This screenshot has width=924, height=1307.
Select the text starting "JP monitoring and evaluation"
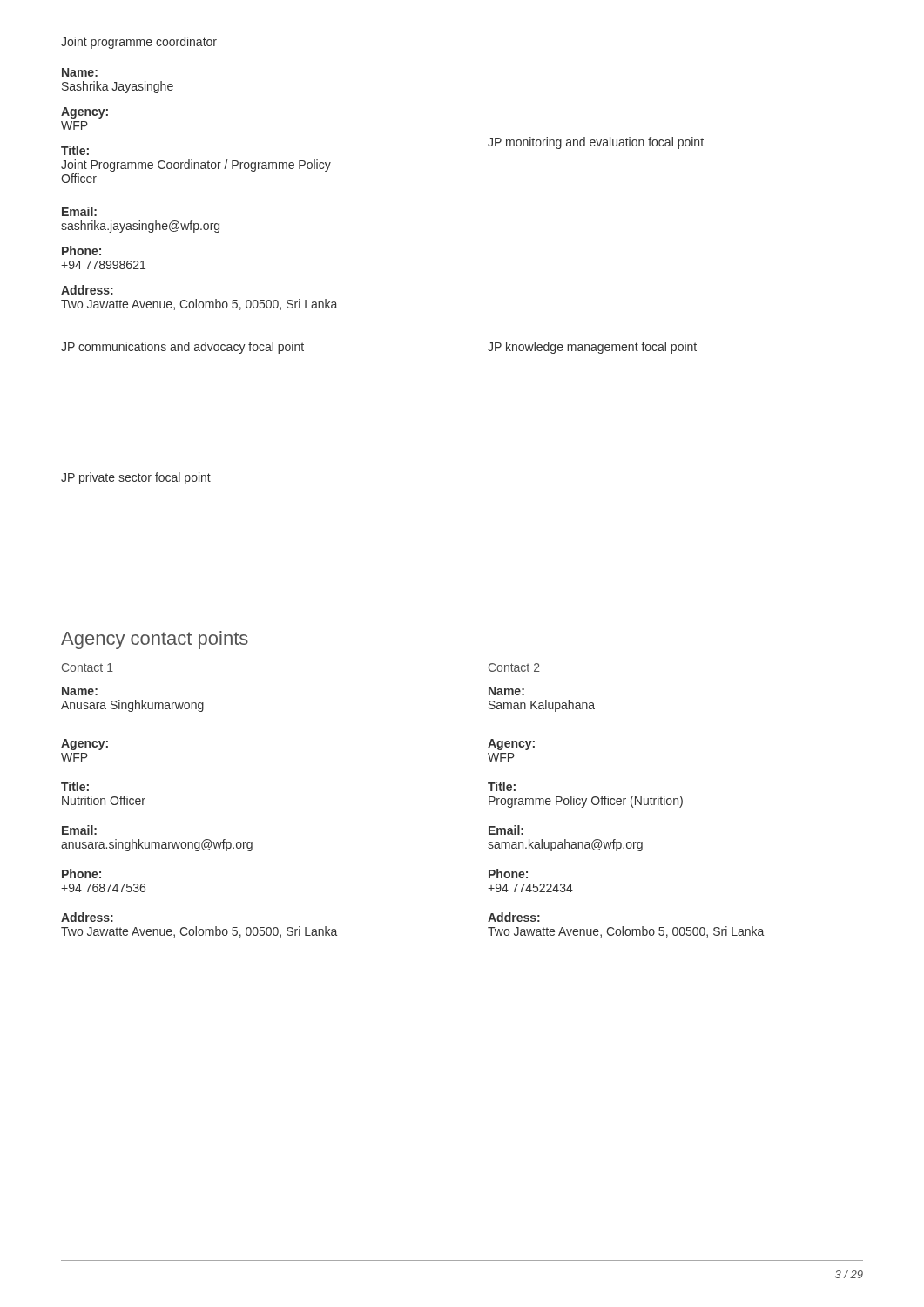click(x=596, y=142)
